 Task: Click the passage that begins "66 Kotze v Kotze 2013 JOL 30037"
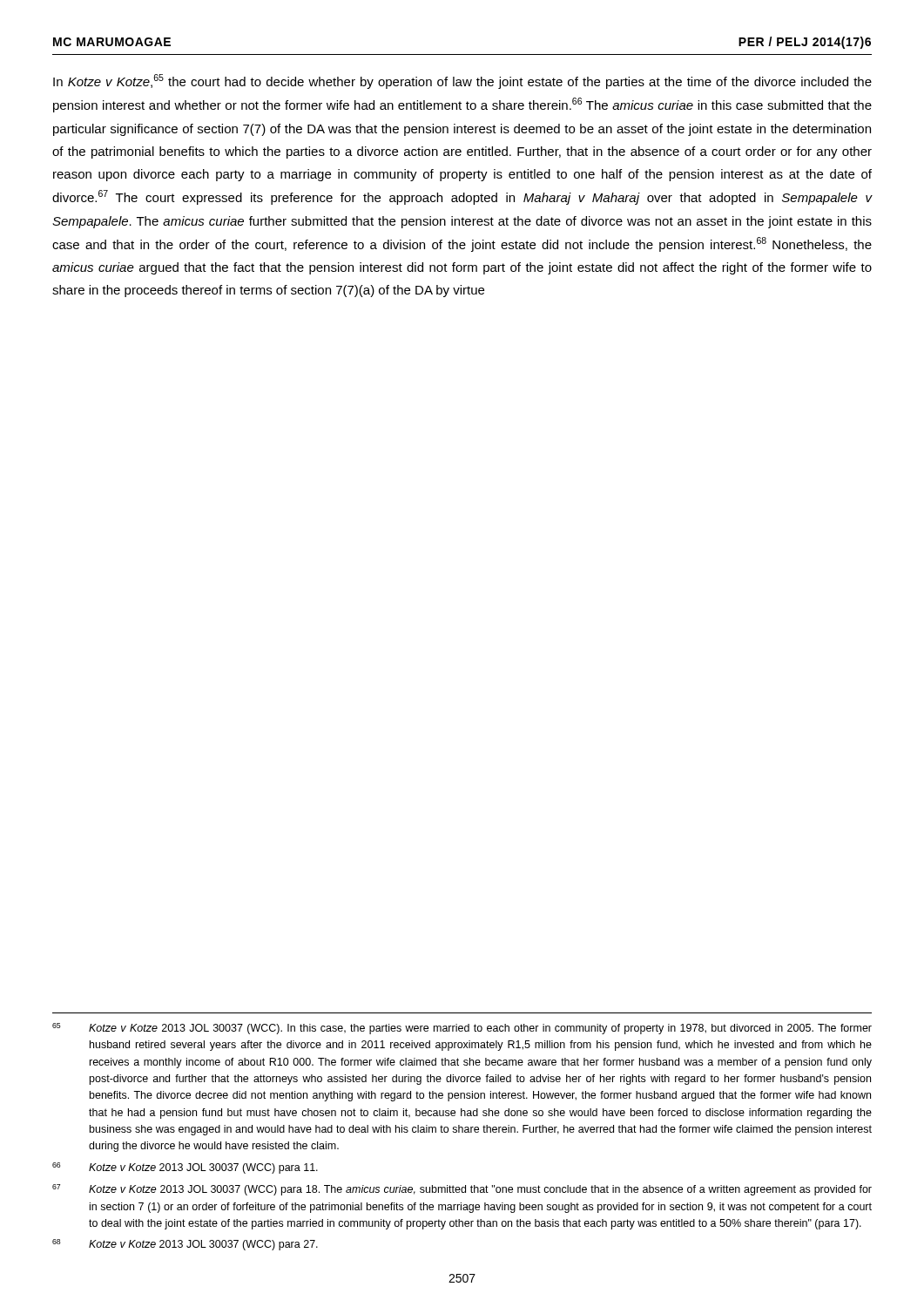[185, 1168]
